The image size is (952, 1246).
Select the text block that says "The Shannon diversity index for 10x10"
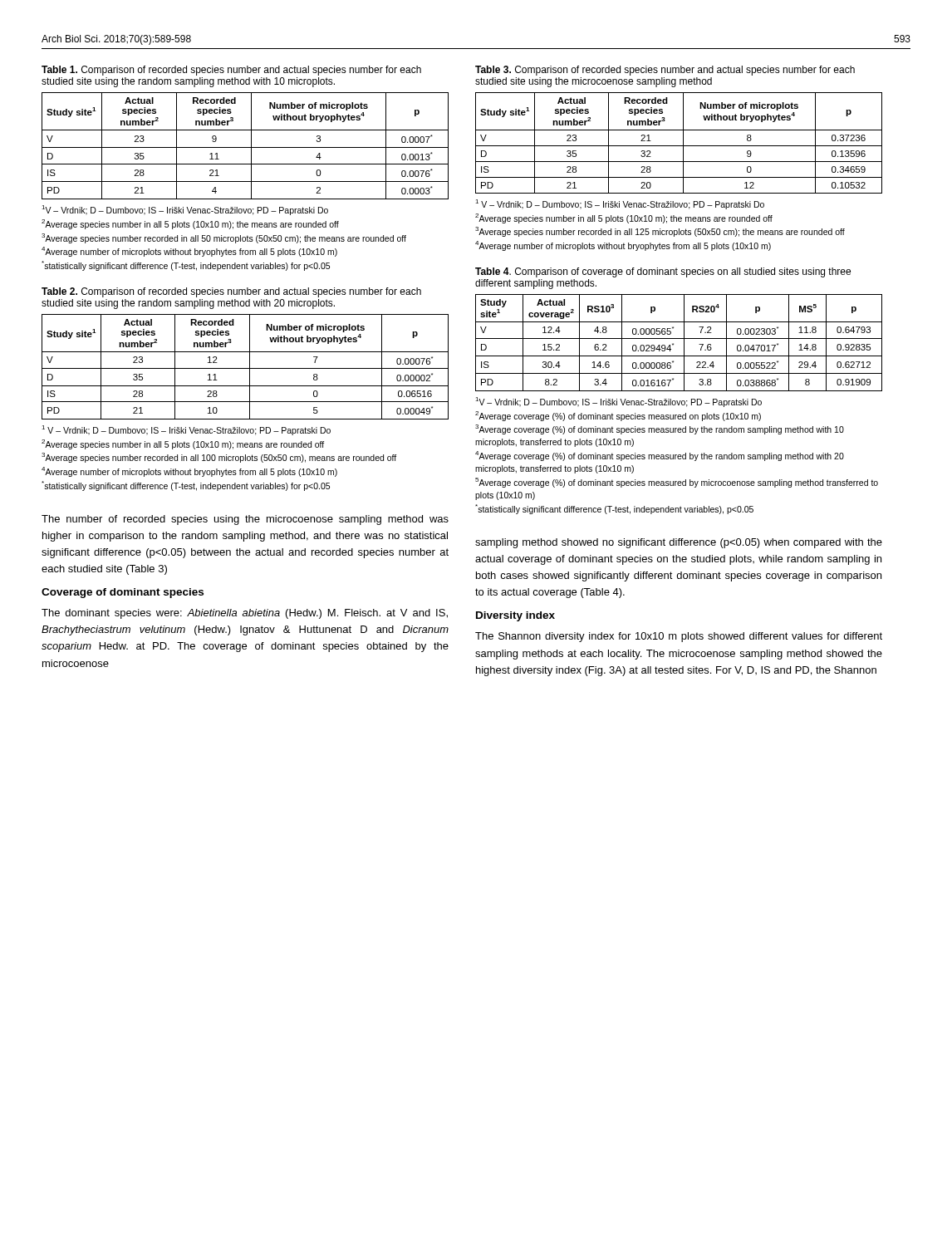679,653
